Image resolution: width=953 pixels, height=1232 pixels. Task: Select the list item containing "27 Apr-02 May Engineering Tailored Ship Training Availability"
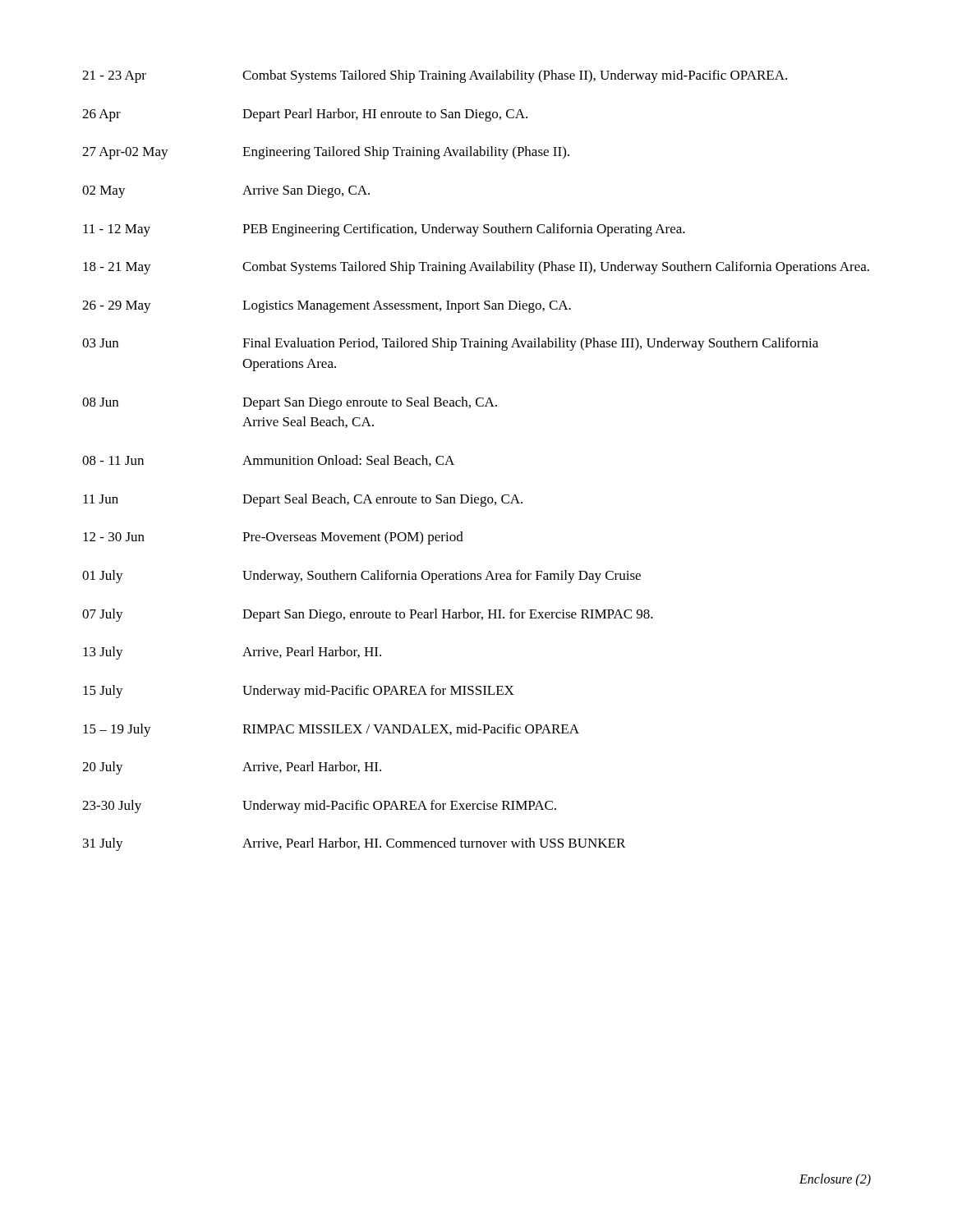pyautogui.click(x=476, y=152)
